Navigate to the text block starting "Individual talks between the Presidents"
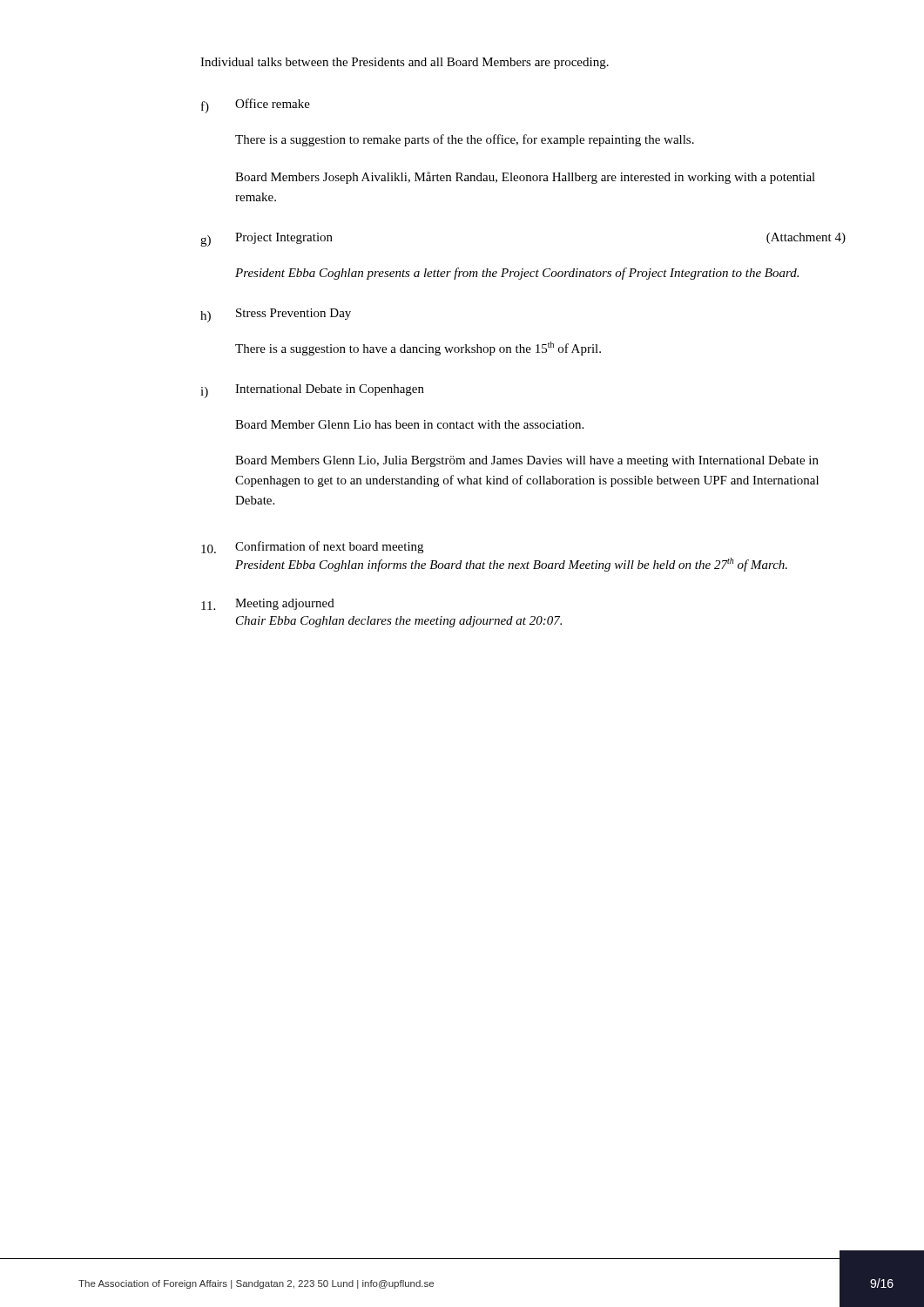Image resolution: width=924 pixels, height=1307 pixels. (x=405, y=62)
